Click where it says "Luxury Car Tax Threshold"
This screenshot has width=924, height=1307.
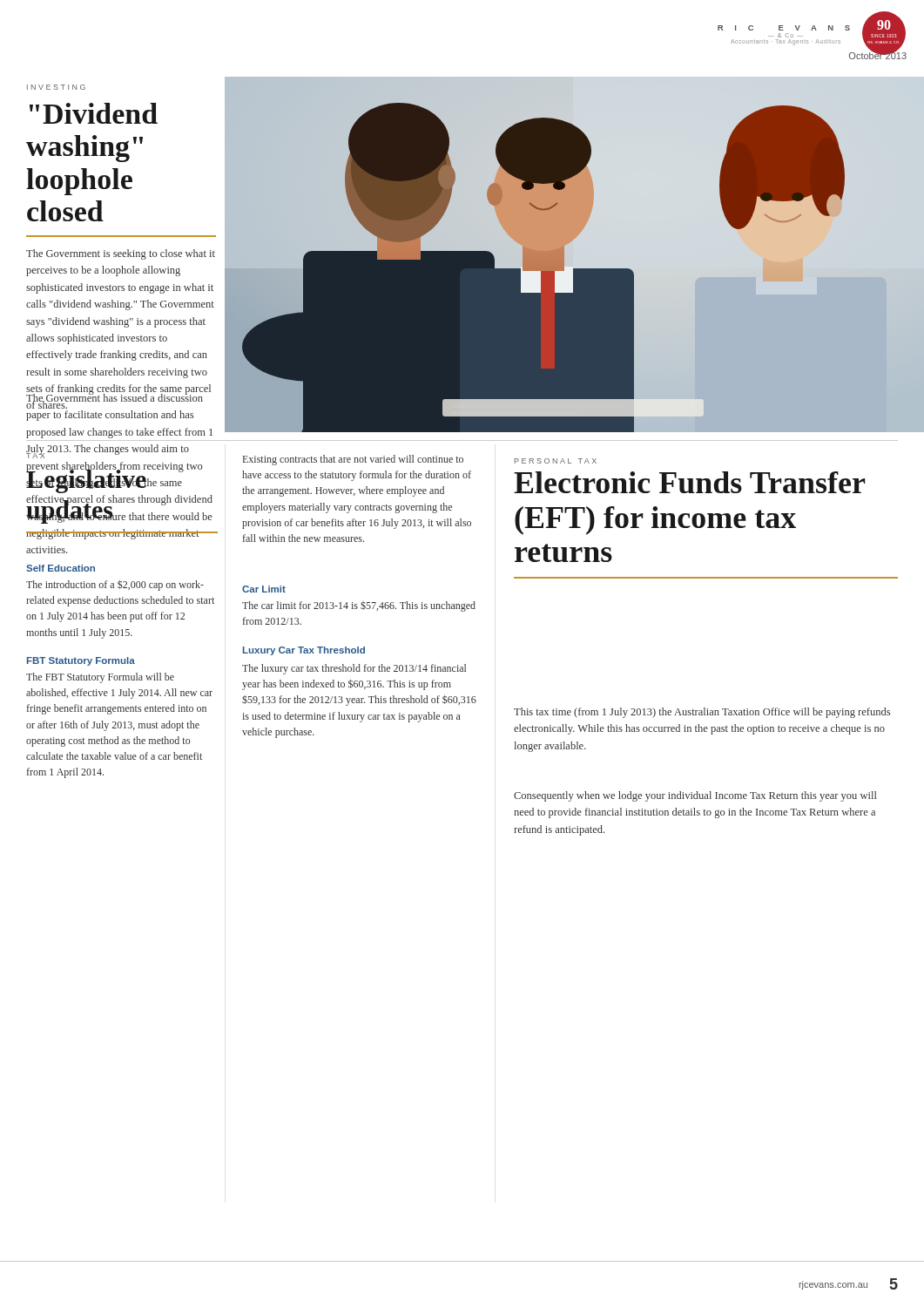[x=304, y=650]
